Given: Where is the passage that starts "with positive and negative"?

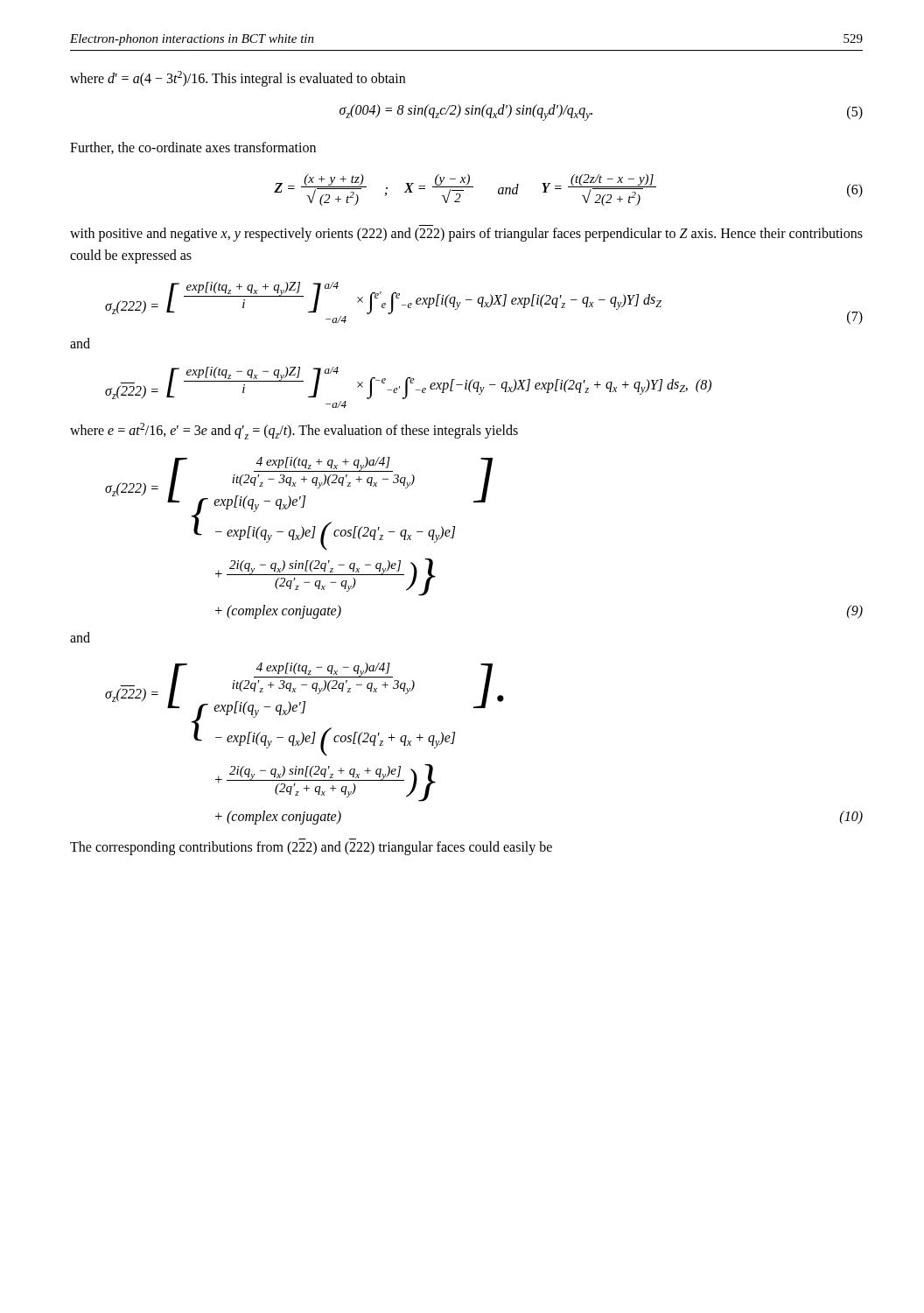Looking at the screenshot, I should (x=466, y=244).
